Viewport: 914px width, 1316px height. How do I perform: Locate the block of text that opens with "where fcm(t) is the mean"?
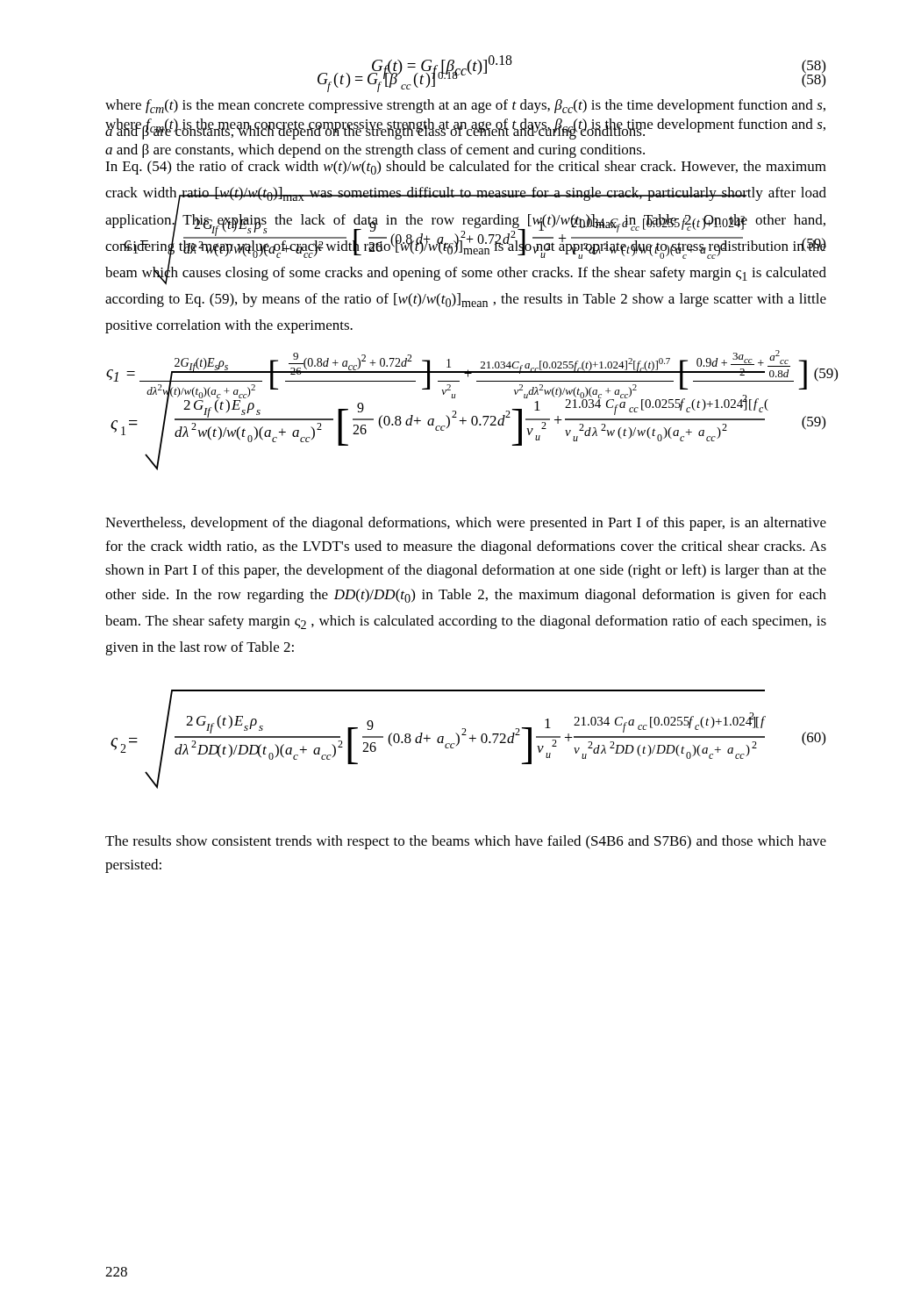pos(466,118)
